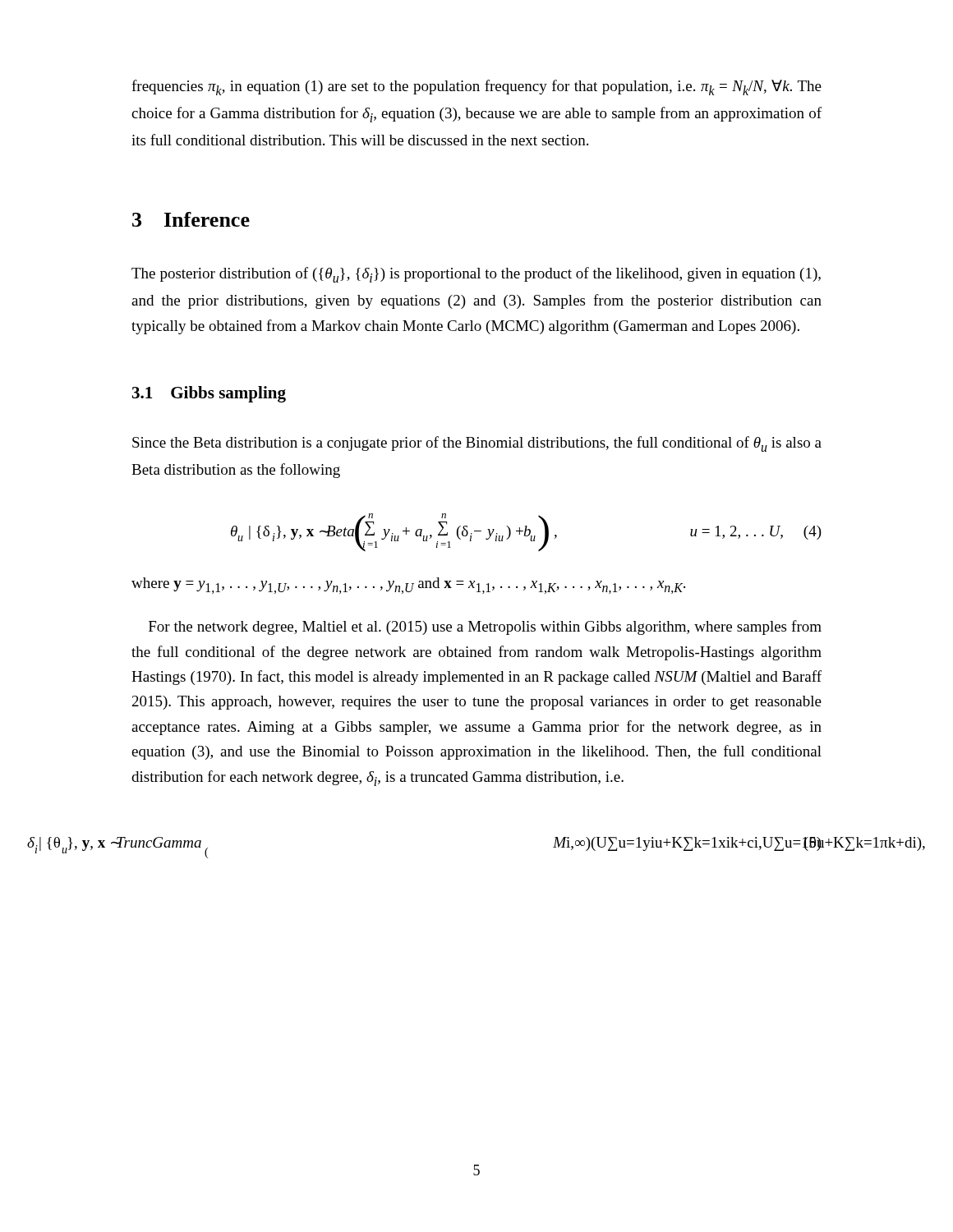Find the element starting "3.1 Gibbs sampling"
This screenshot has width=953, height=1232.
pyautogui.click(x=209, y=393)
